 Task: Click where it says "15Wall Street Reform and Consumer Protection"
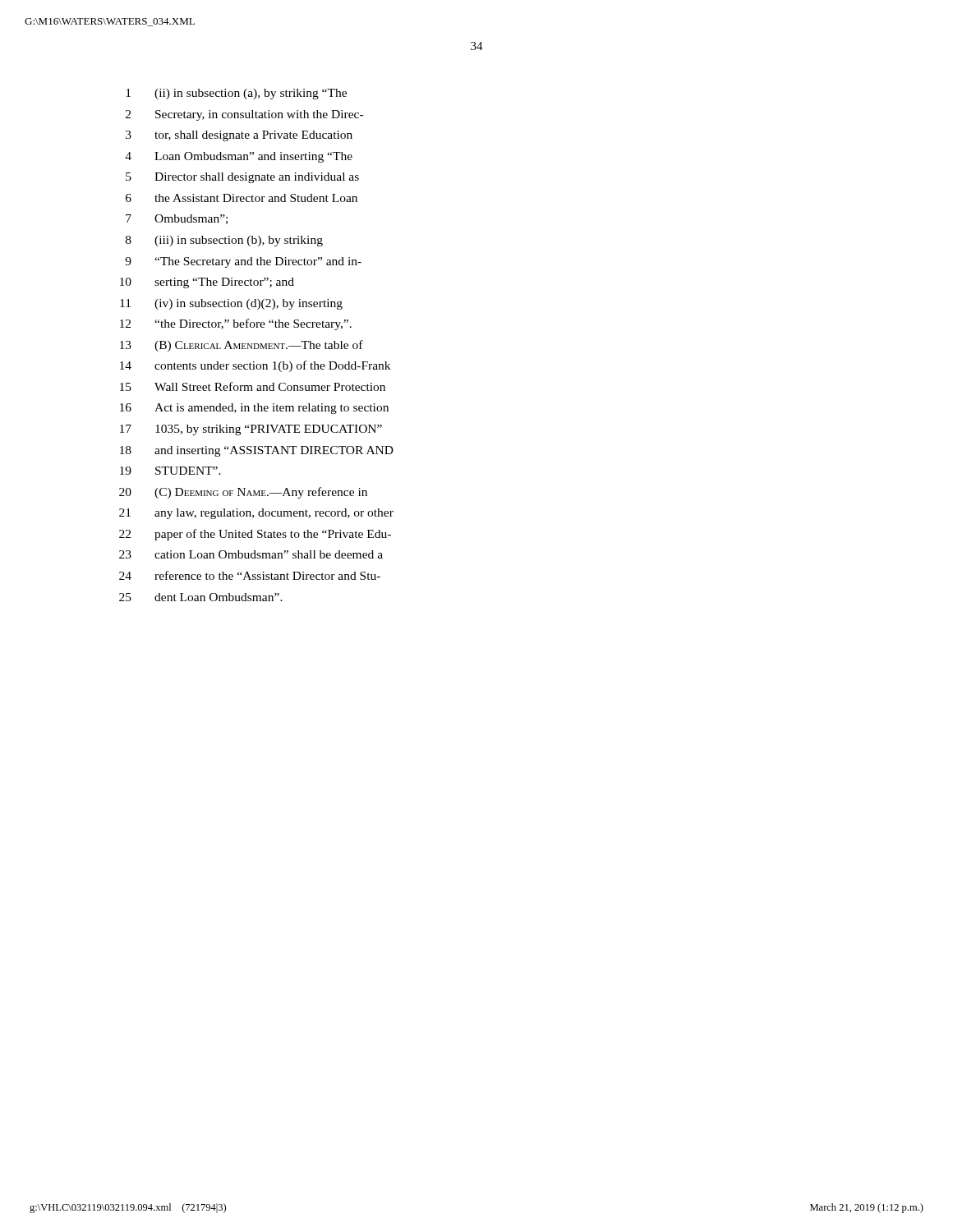coord(253,386)
